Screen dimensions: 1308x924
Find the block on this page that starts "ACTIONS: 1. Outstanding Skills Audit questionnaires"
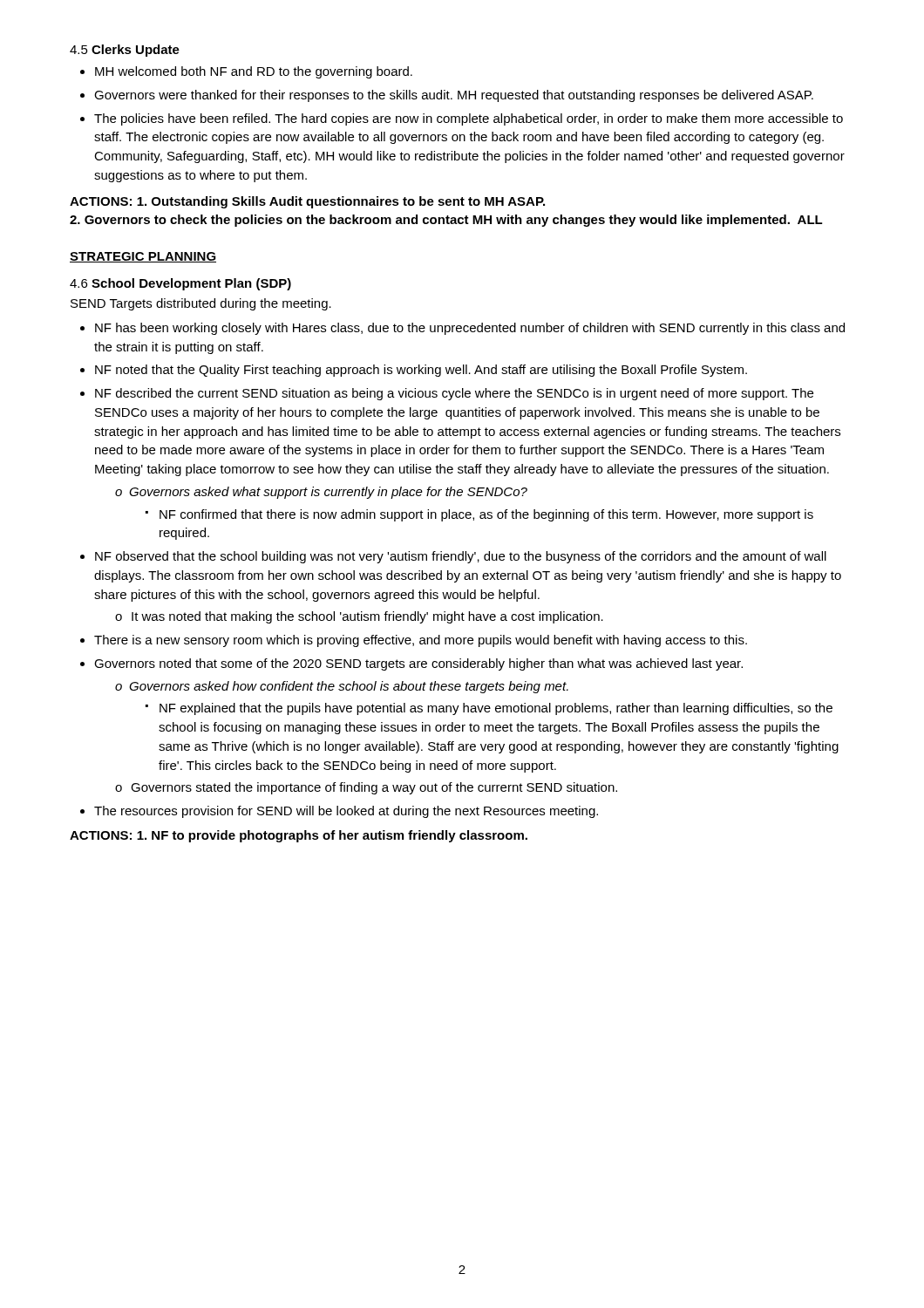coord(446,210)
